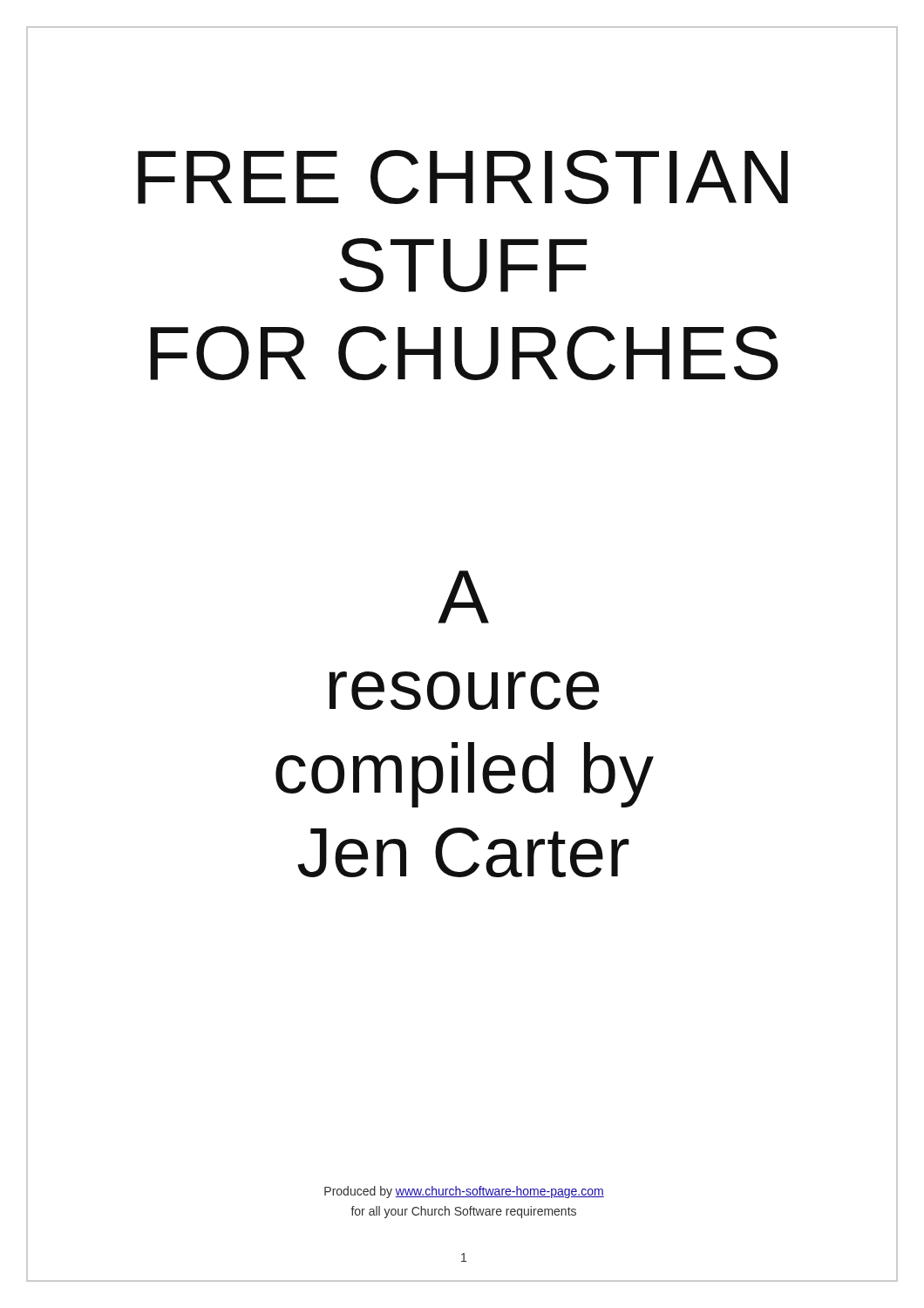Click where it says "FREE CHRISTIANSTUFFFOR CHURCHES"

point(464,265)
